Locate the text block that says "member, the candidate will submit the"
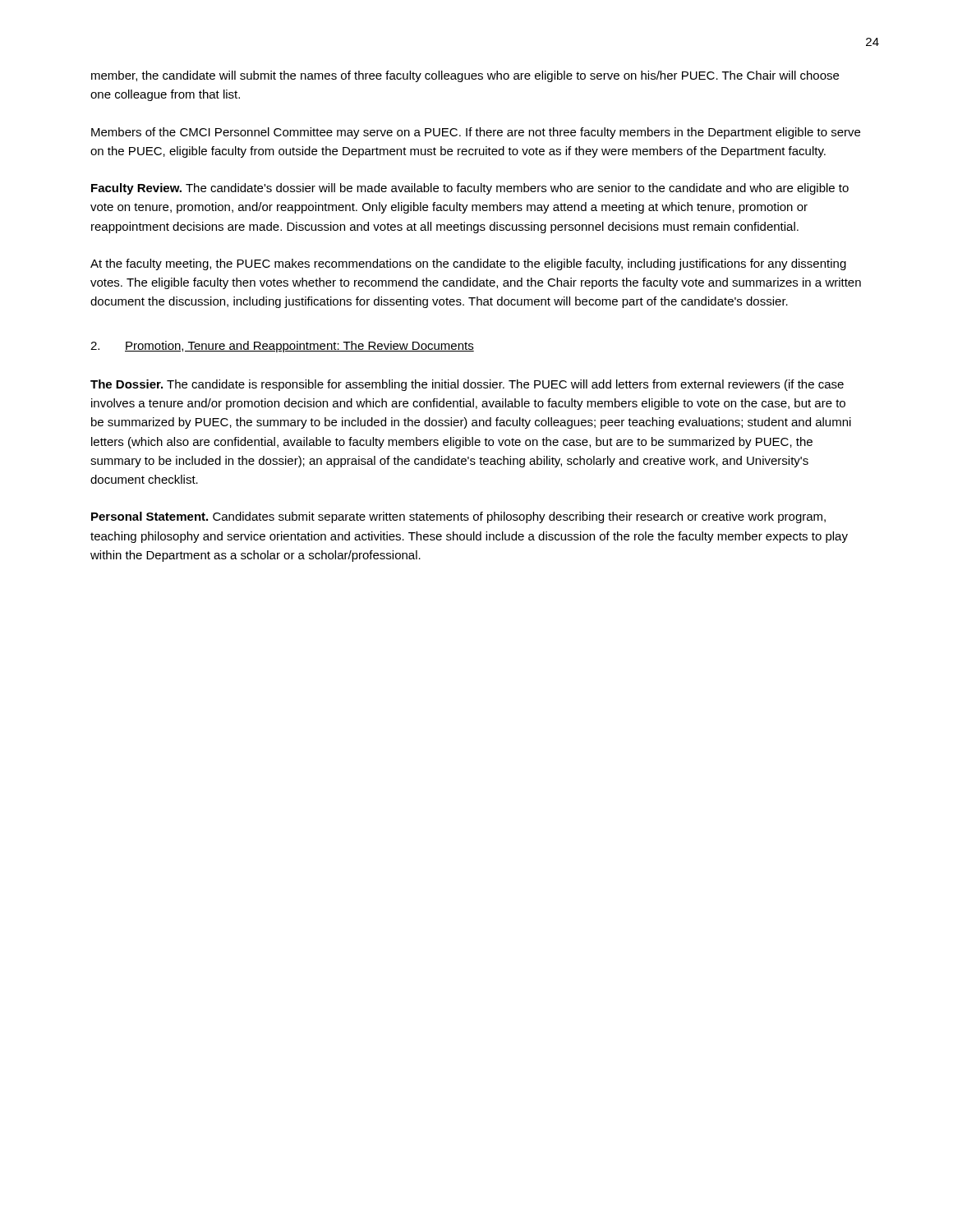The width and height of the screenshot is (953, 1232). coord(465,85)
